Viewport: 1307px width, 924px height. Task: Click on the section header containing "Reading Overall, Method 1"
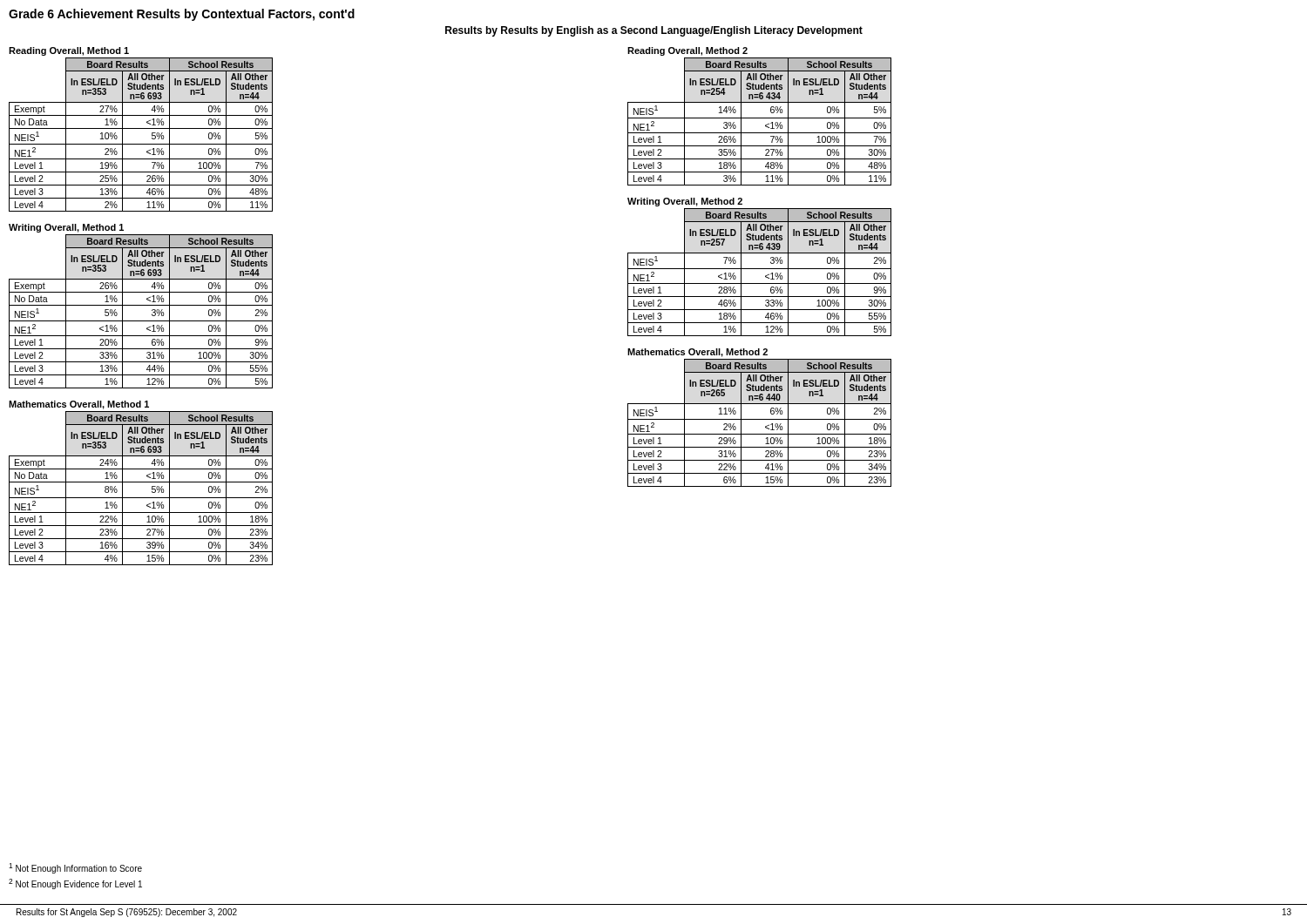[x=69, y=50]
